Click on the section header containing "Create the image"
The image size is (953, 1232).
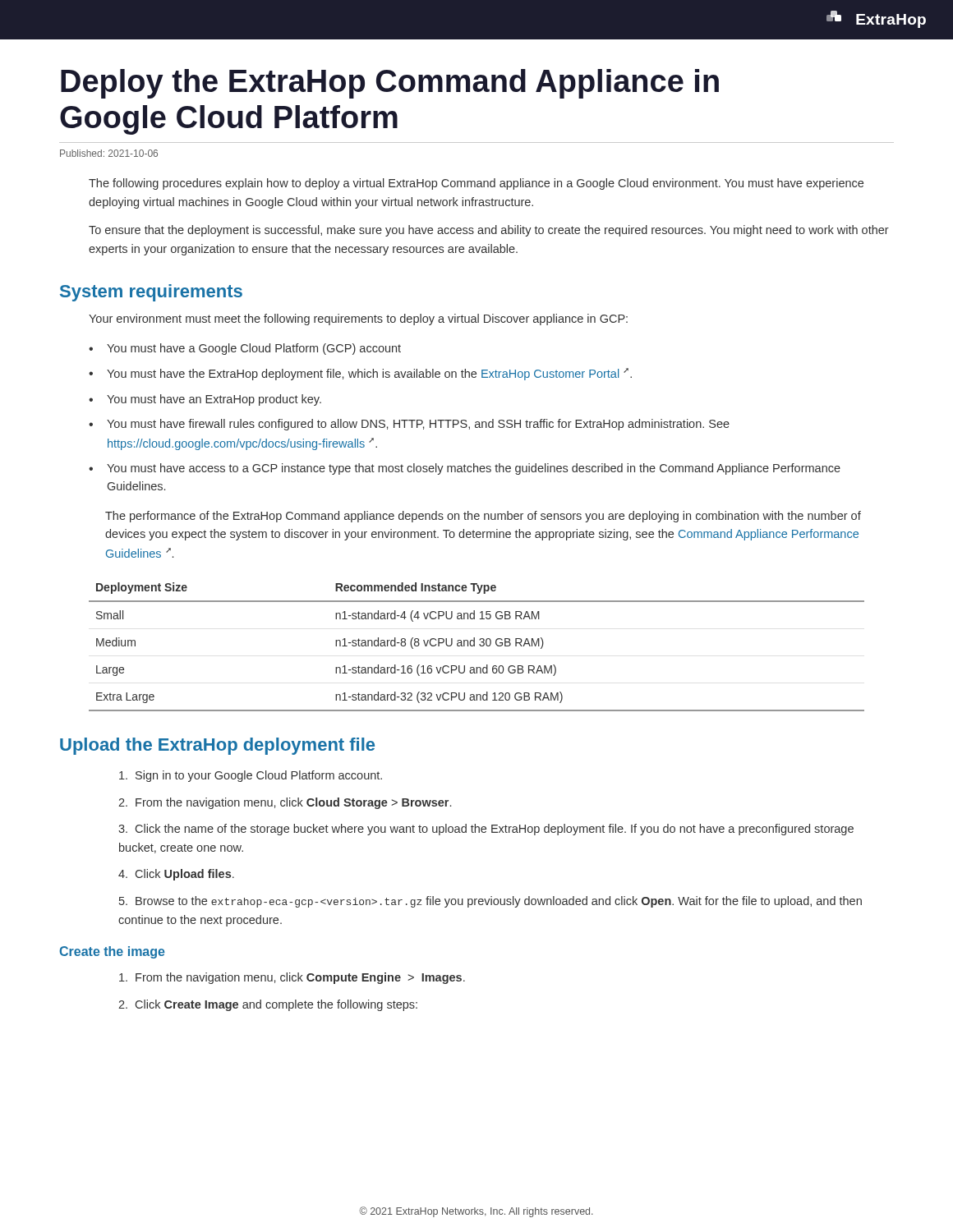click(x=112, y=952)
